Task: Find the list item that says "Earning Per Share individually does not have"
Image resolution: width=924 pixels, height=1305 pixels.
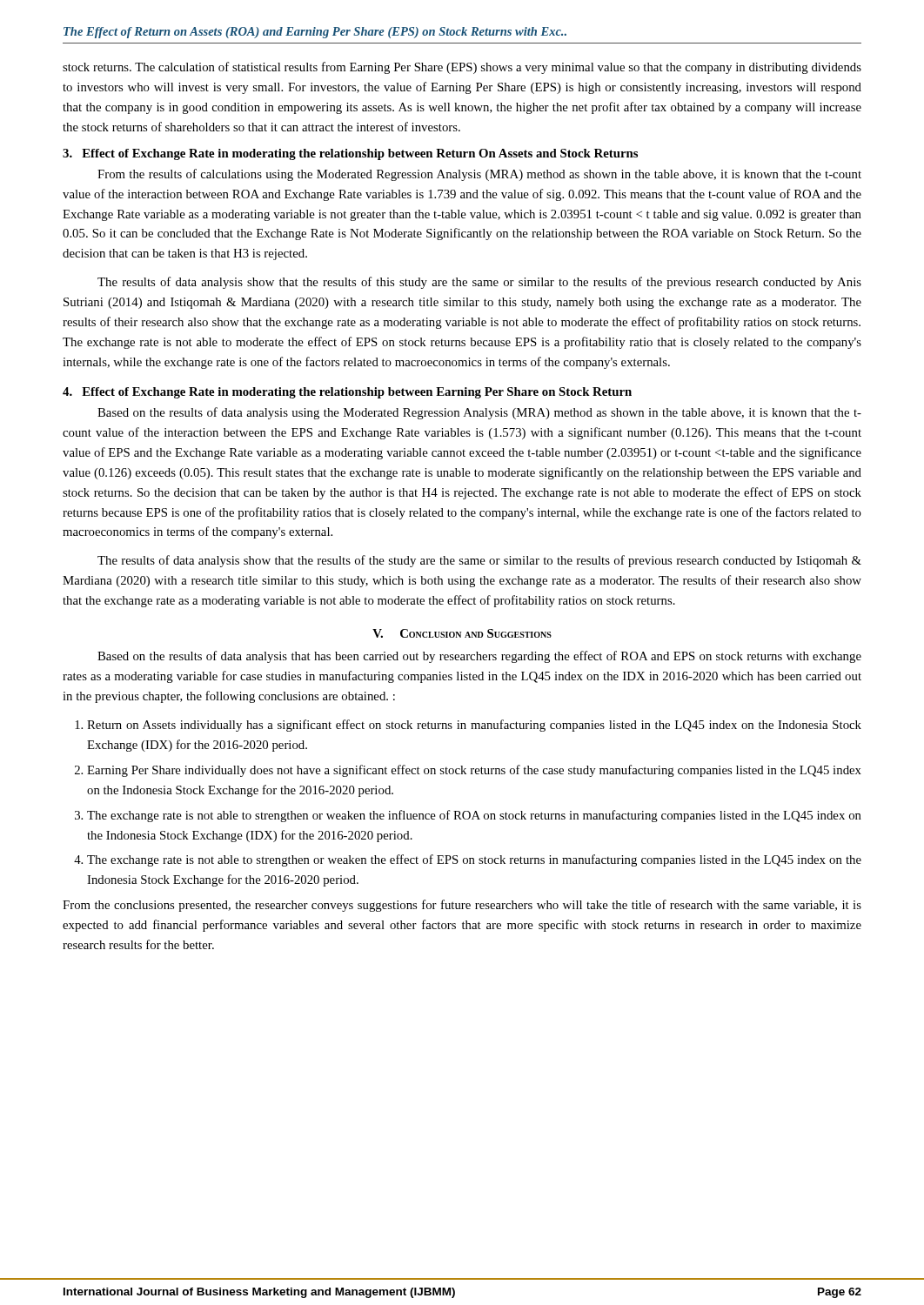Action: (x=462, y=780)
